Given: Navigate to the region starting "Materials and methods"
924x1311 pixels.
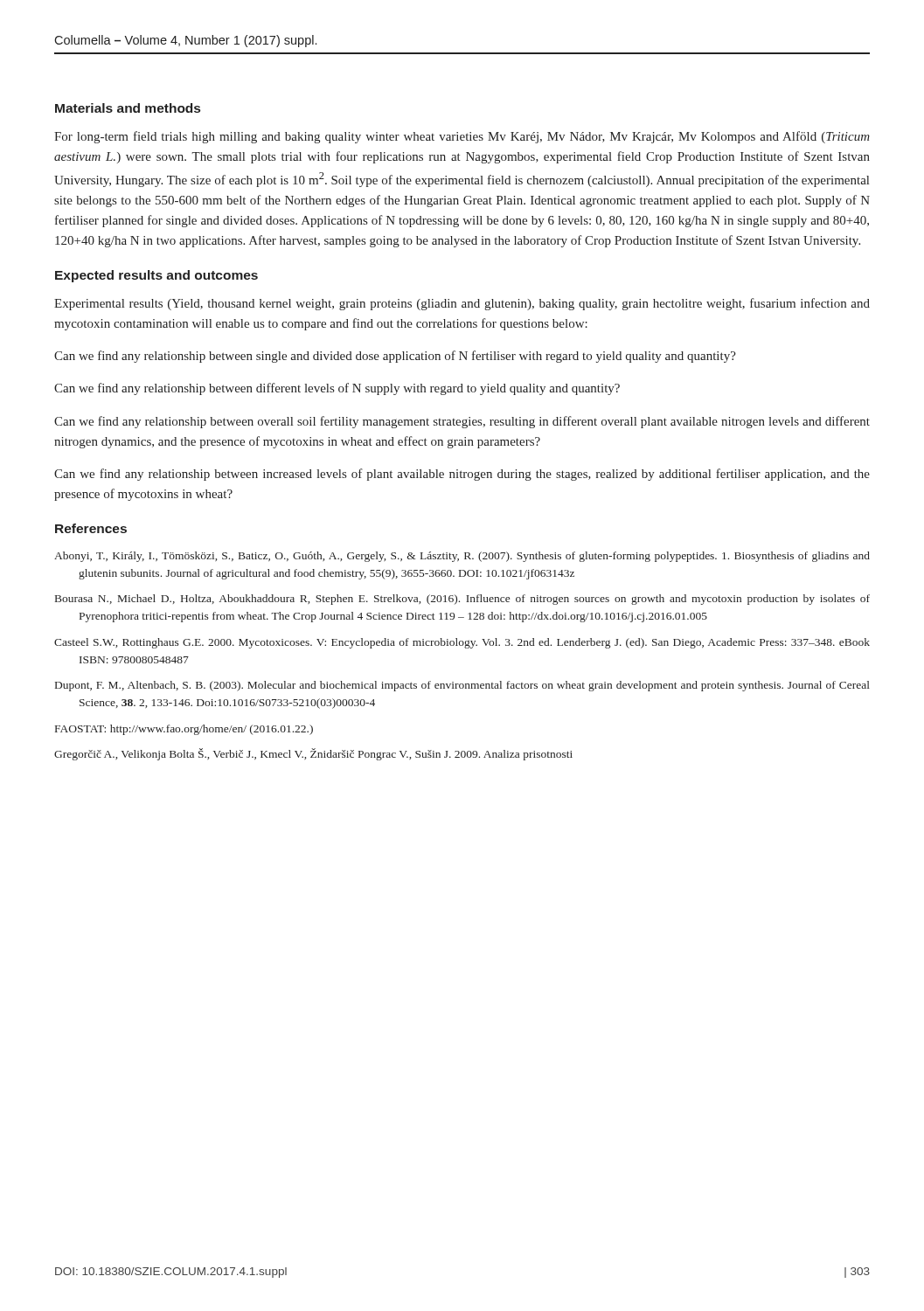Looking at the screenshot, I should click(128, 108).
